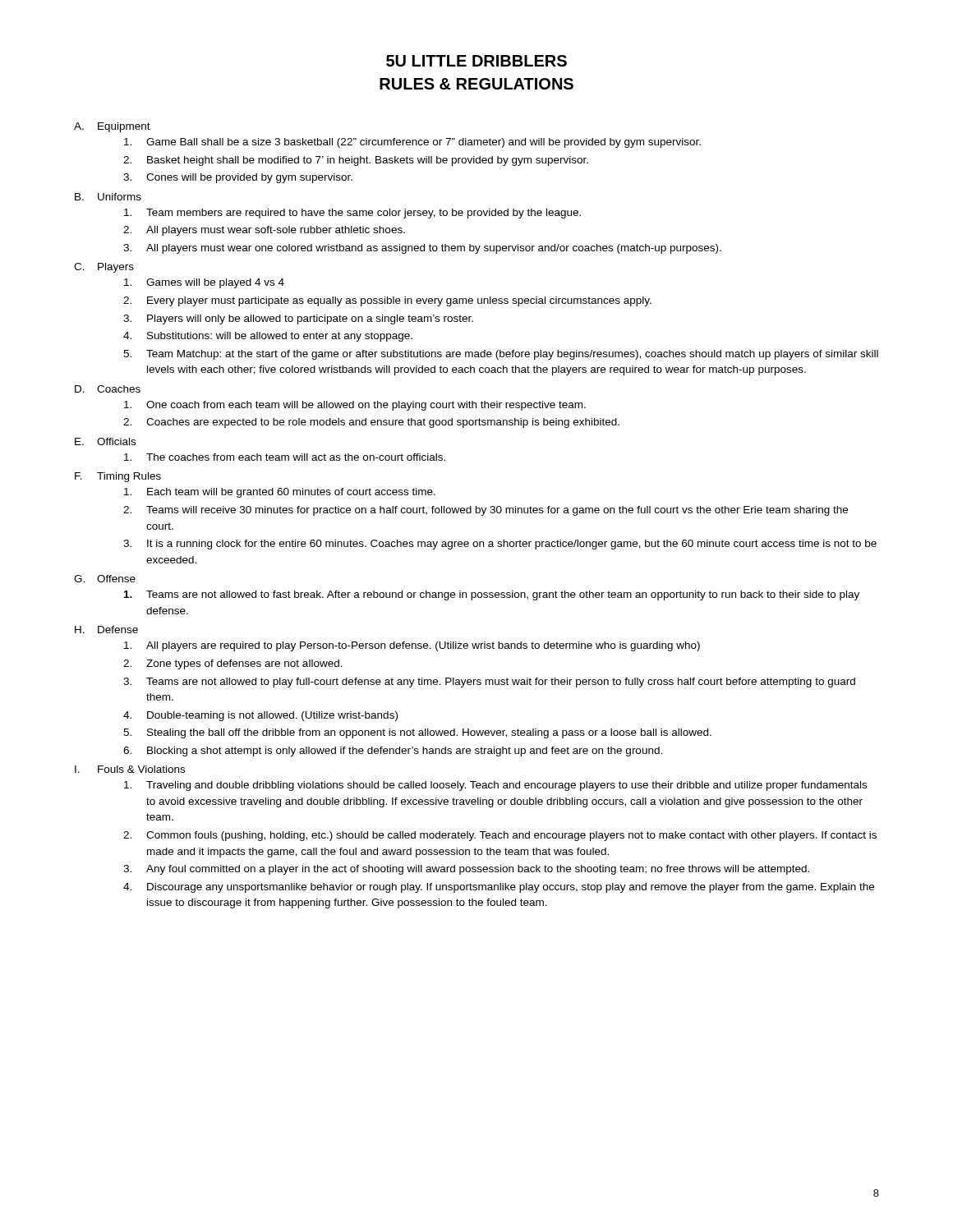Screen dimensions: 1232x953
Task: Find the block on this page that starts "4.Discourage any unsportsmanlike behavior or"
Action: click(501, 895)
